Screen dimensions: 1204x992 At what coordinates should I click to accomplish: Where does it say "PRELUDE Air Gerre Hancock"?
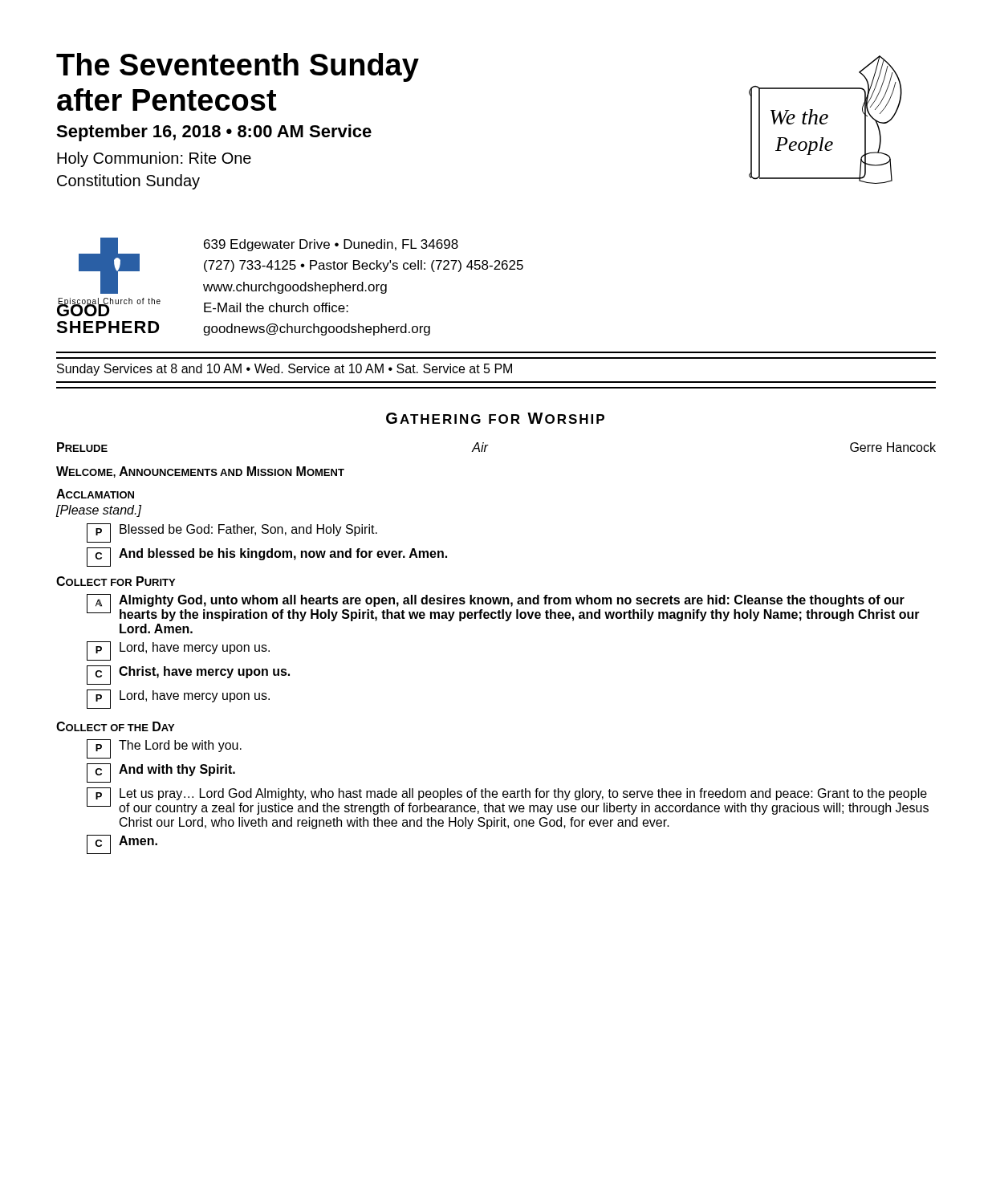point(496,448)
